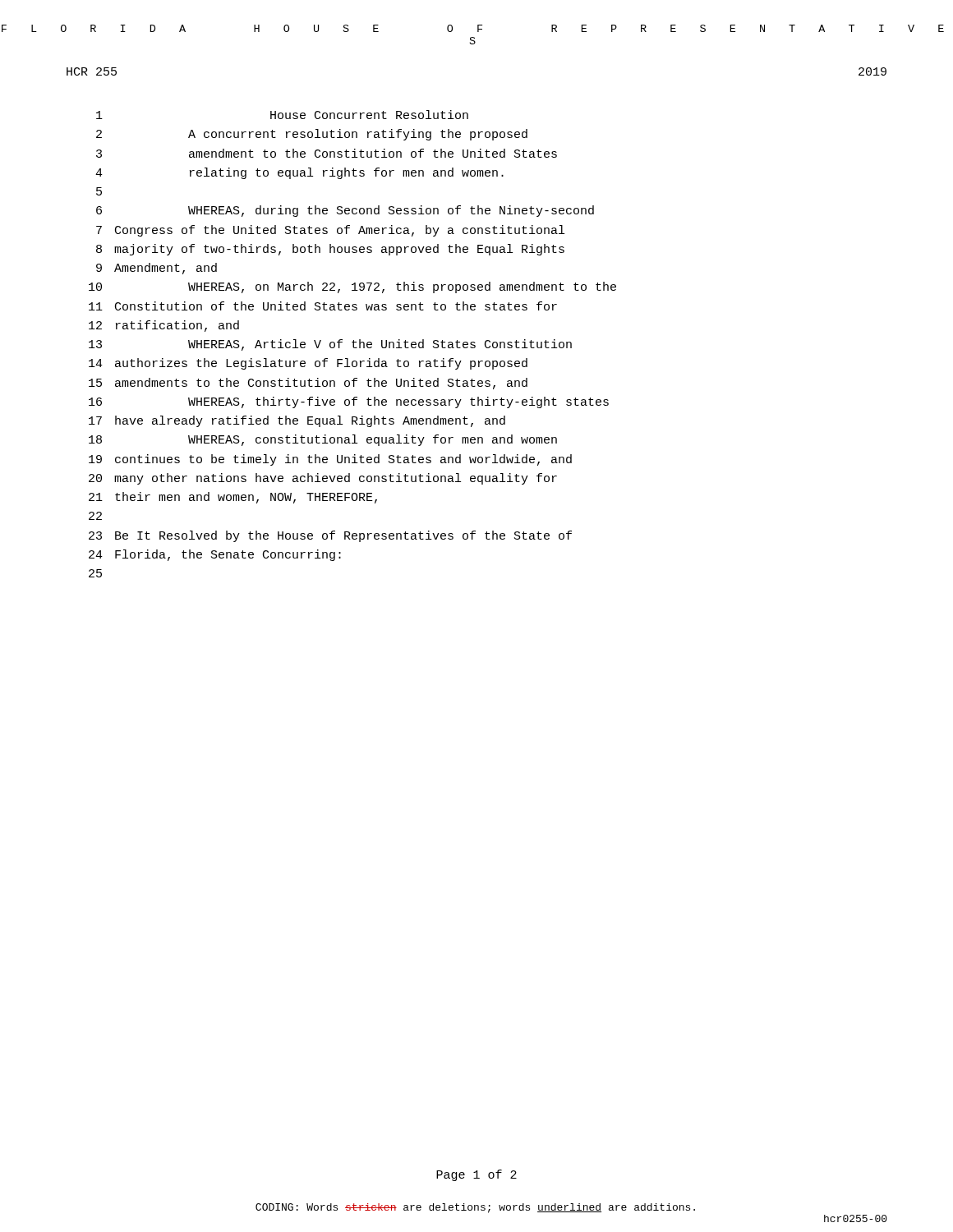Select the list item containing "16 WHEREAS, thirty-five of the necessary"
Image resolution: width=953 pixels, height=1232 pixels.
tap(476, 403)
